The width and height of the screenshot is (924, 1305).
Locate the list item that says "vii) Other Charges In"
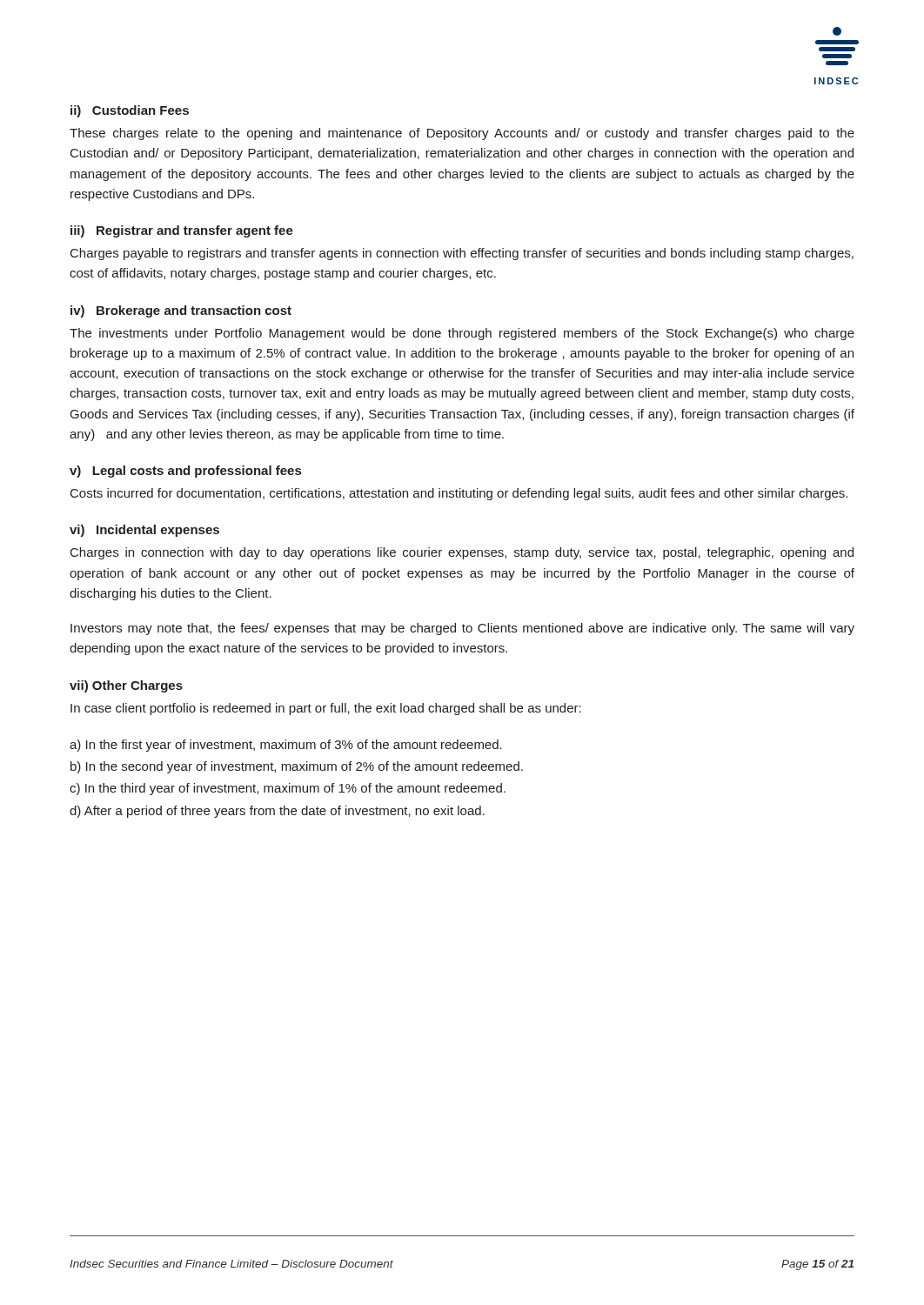click(x=462, y=749)
